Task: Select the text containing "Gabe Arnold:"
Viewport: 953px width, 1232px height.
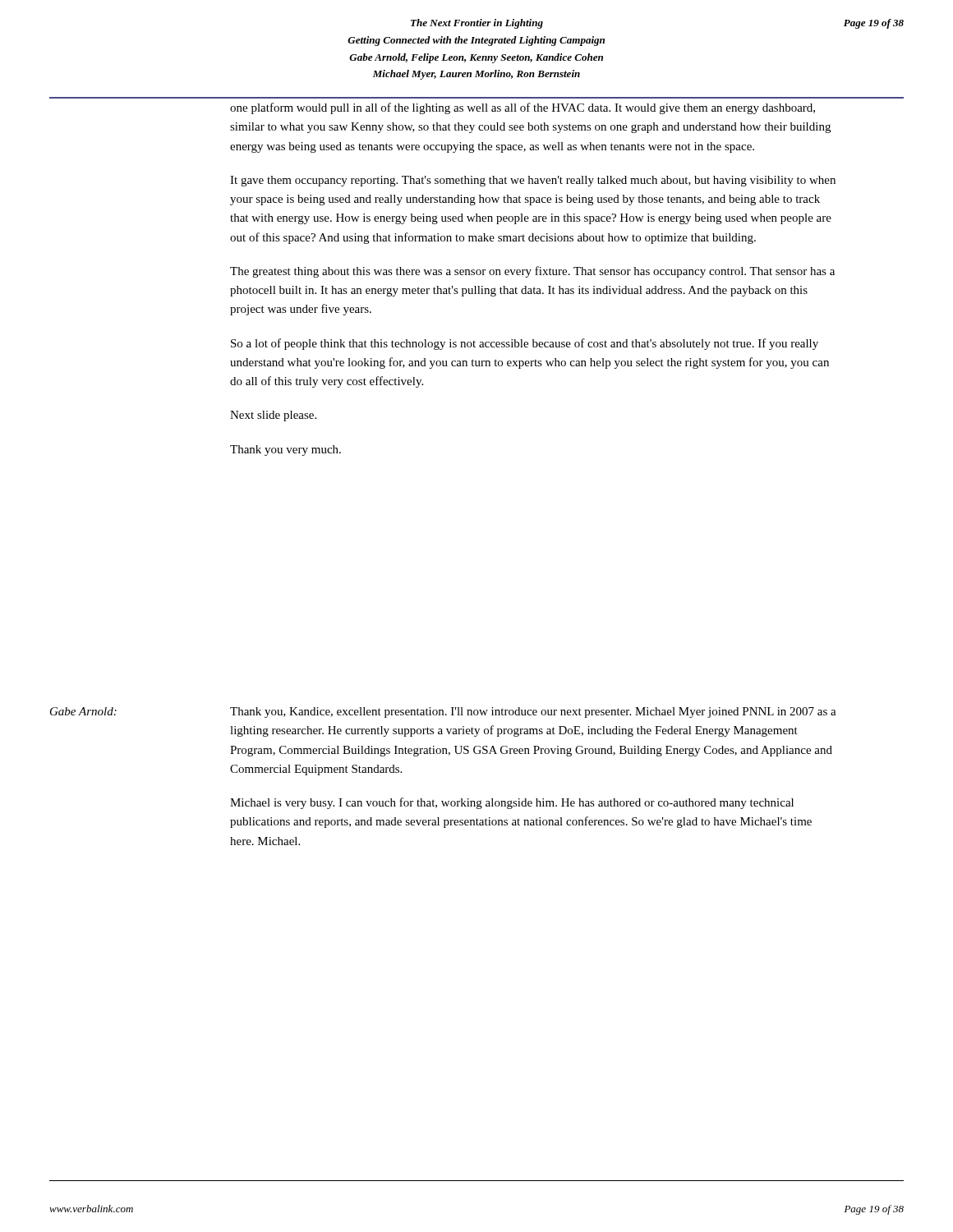Action: point(83,711)
